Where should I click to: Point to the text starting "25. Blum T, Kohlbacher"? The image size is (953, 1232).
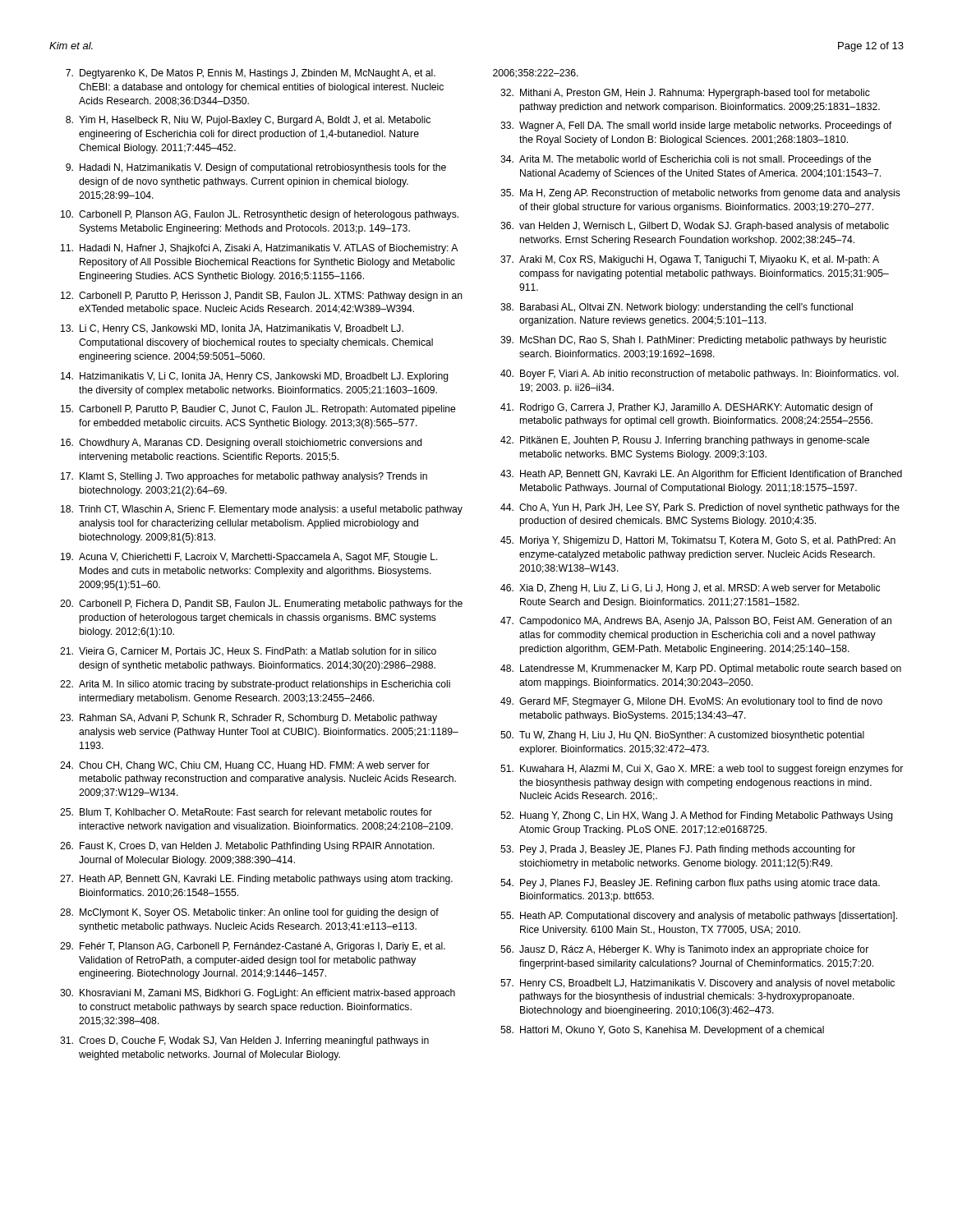(256, 820)
